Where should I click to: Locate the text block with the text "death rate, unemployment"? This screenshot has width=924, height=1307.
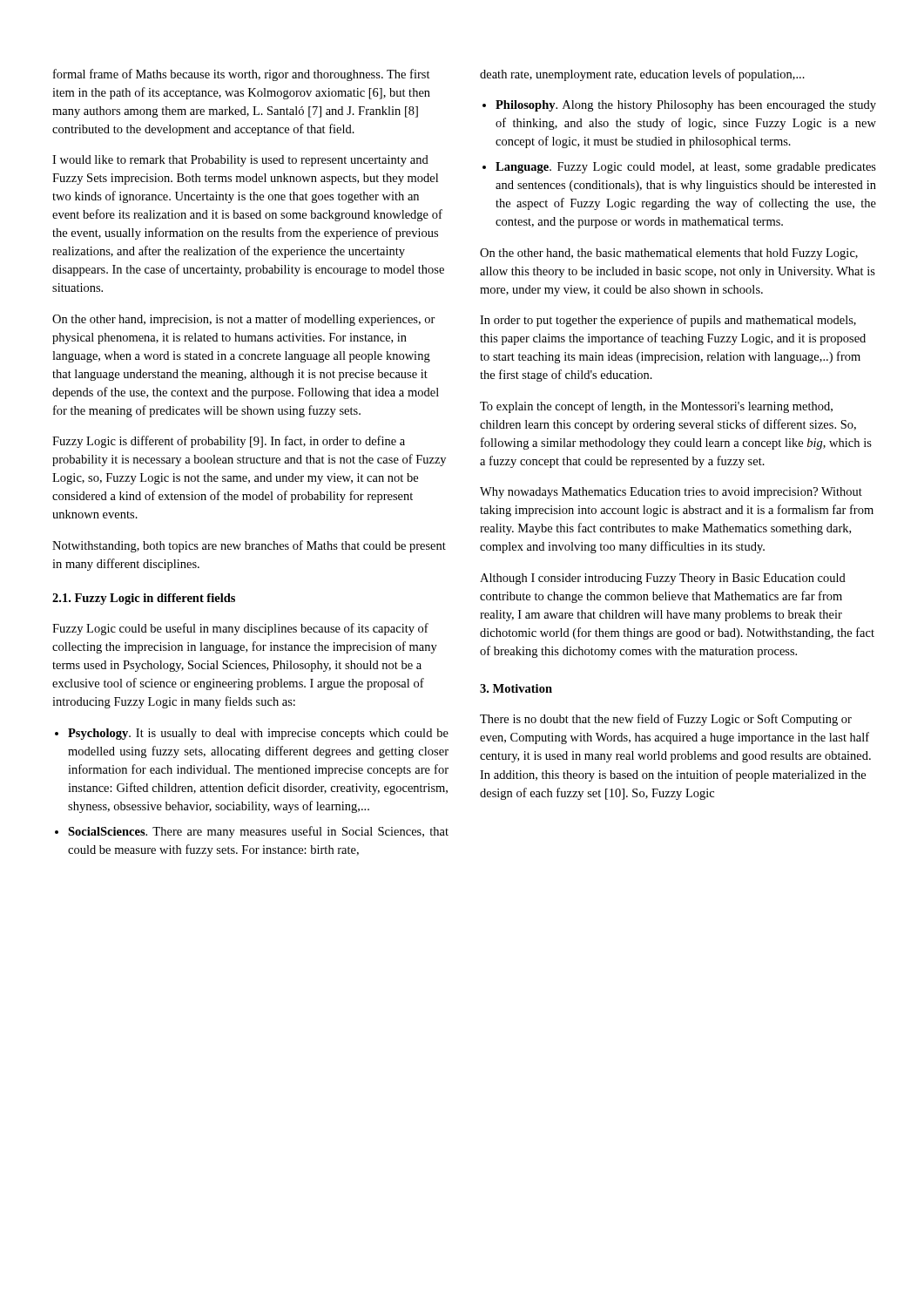click(x=678, y=74)
